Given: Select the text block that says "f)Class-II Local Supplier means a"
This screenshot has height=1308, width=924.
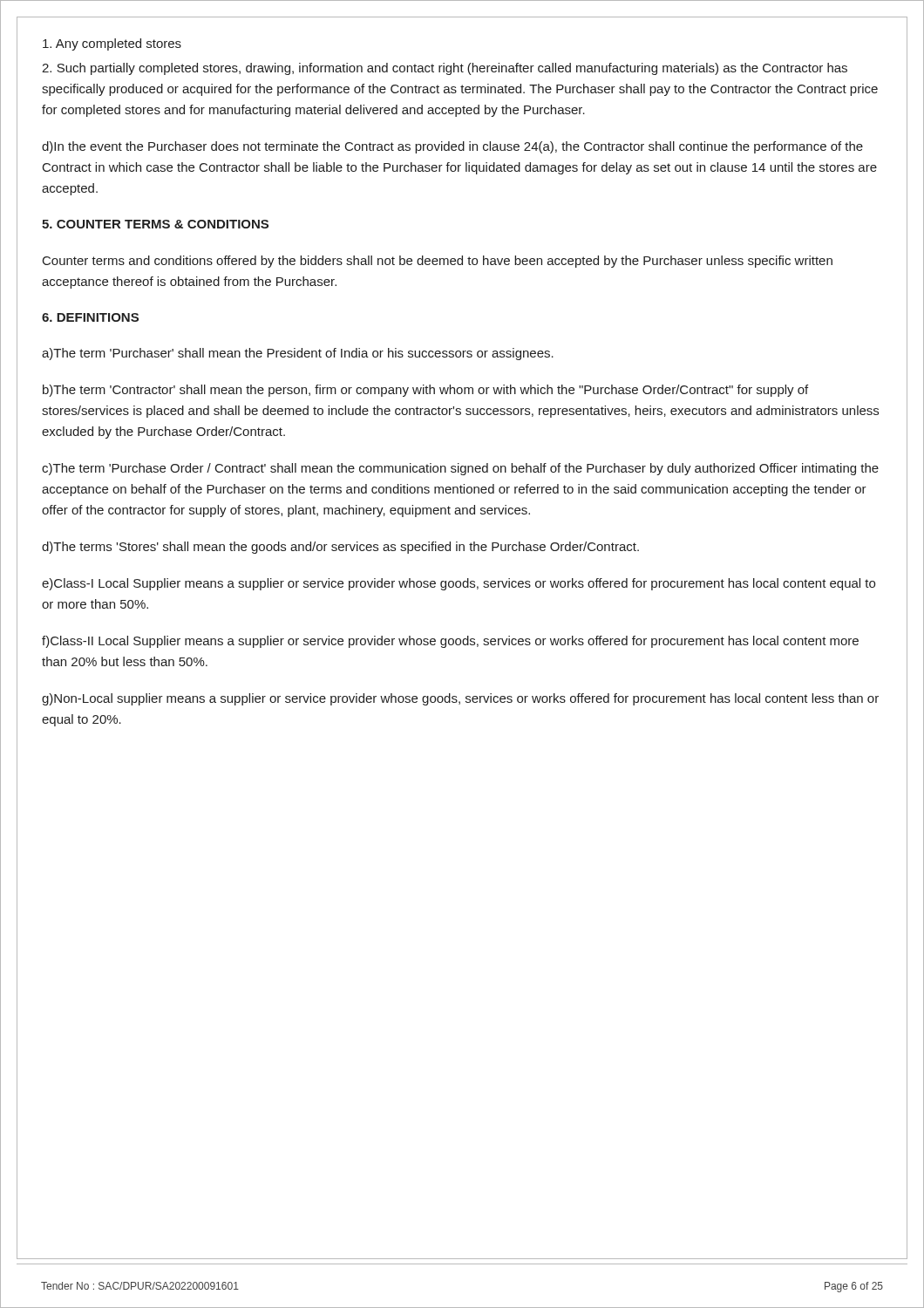Looking at the screenshot, I should (451, 651).
